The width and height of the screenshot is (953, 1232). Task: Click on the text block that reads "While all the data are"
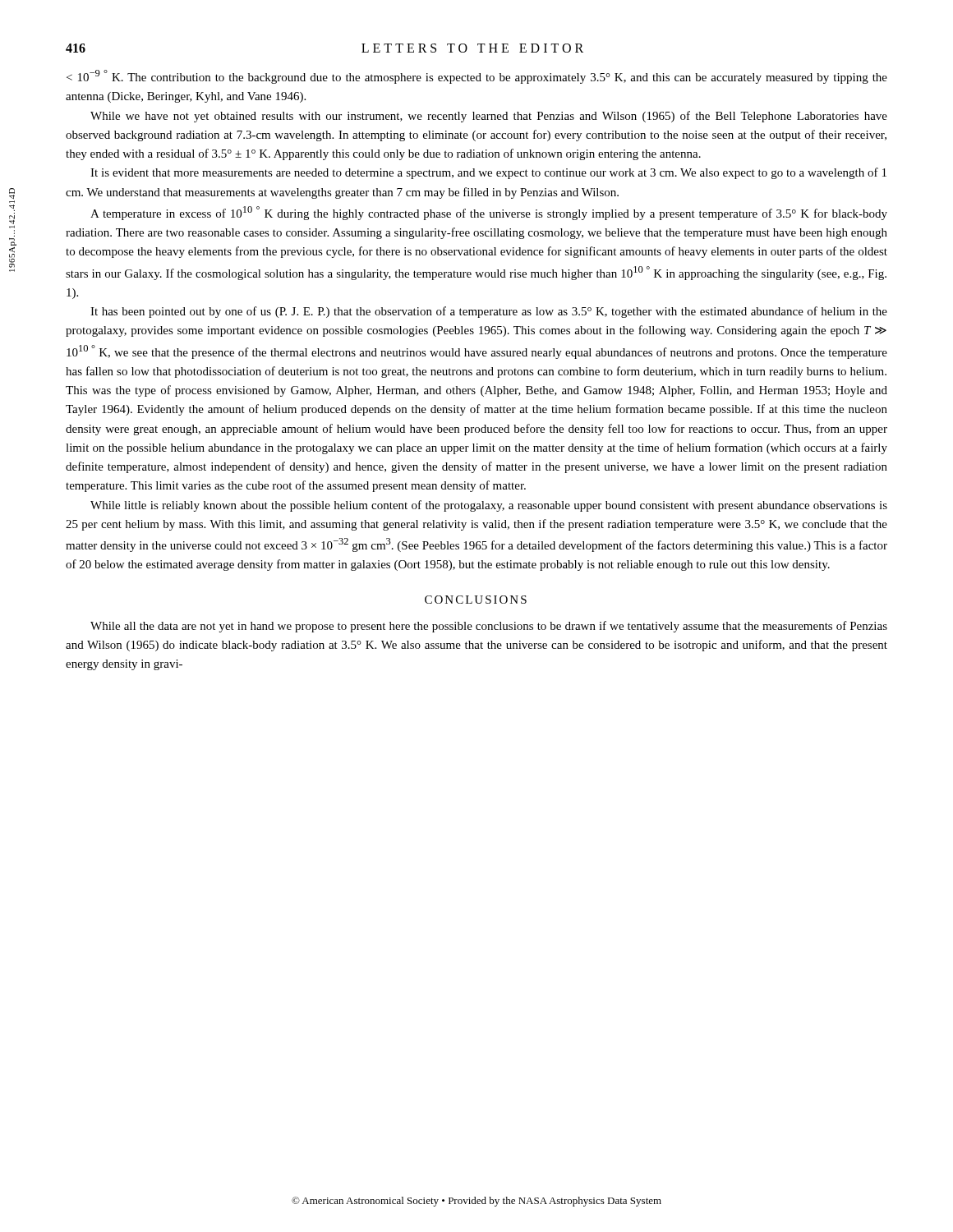click(x=476, y=645)
